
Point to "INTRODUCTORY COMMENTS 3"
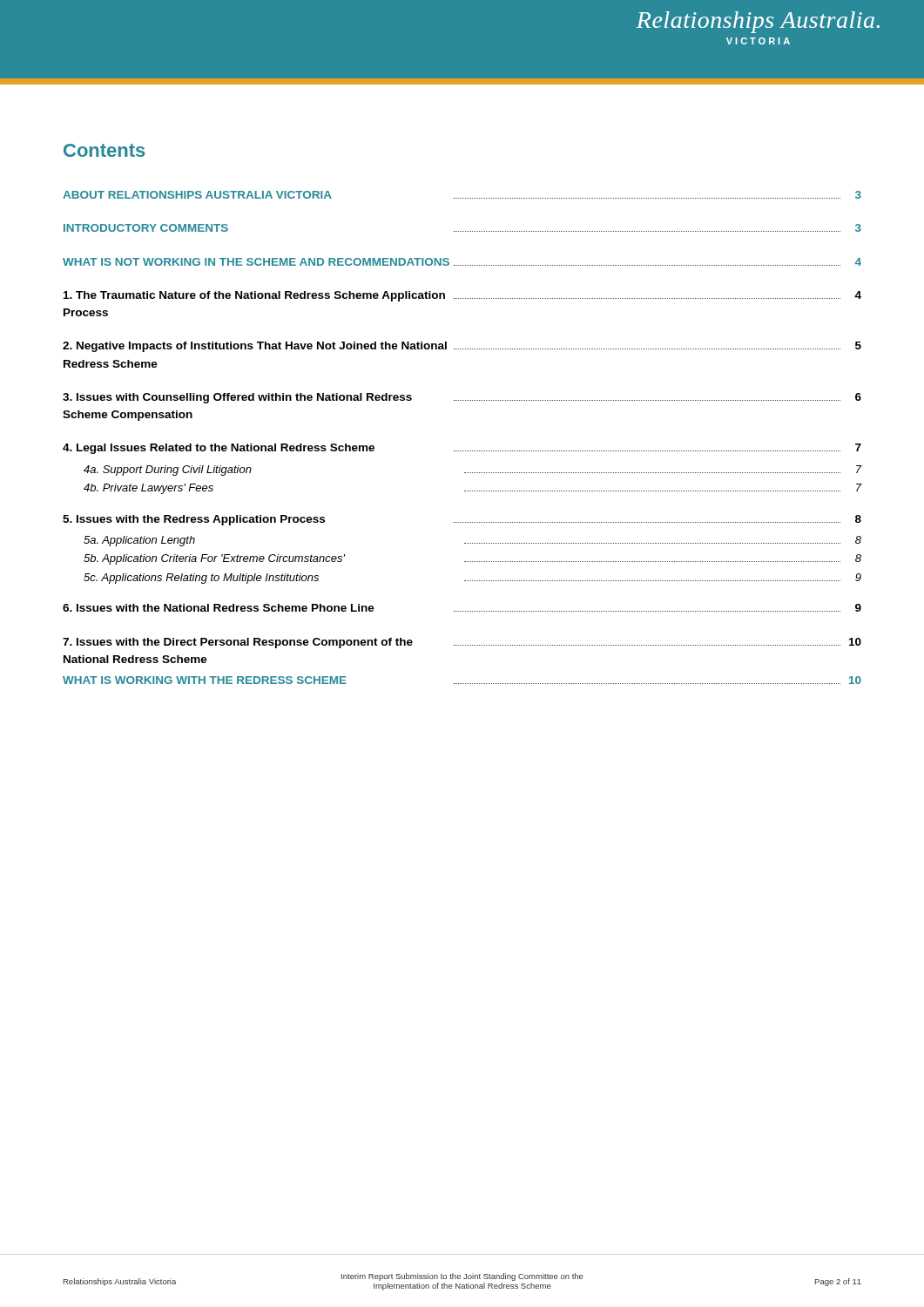coord(462,229)
